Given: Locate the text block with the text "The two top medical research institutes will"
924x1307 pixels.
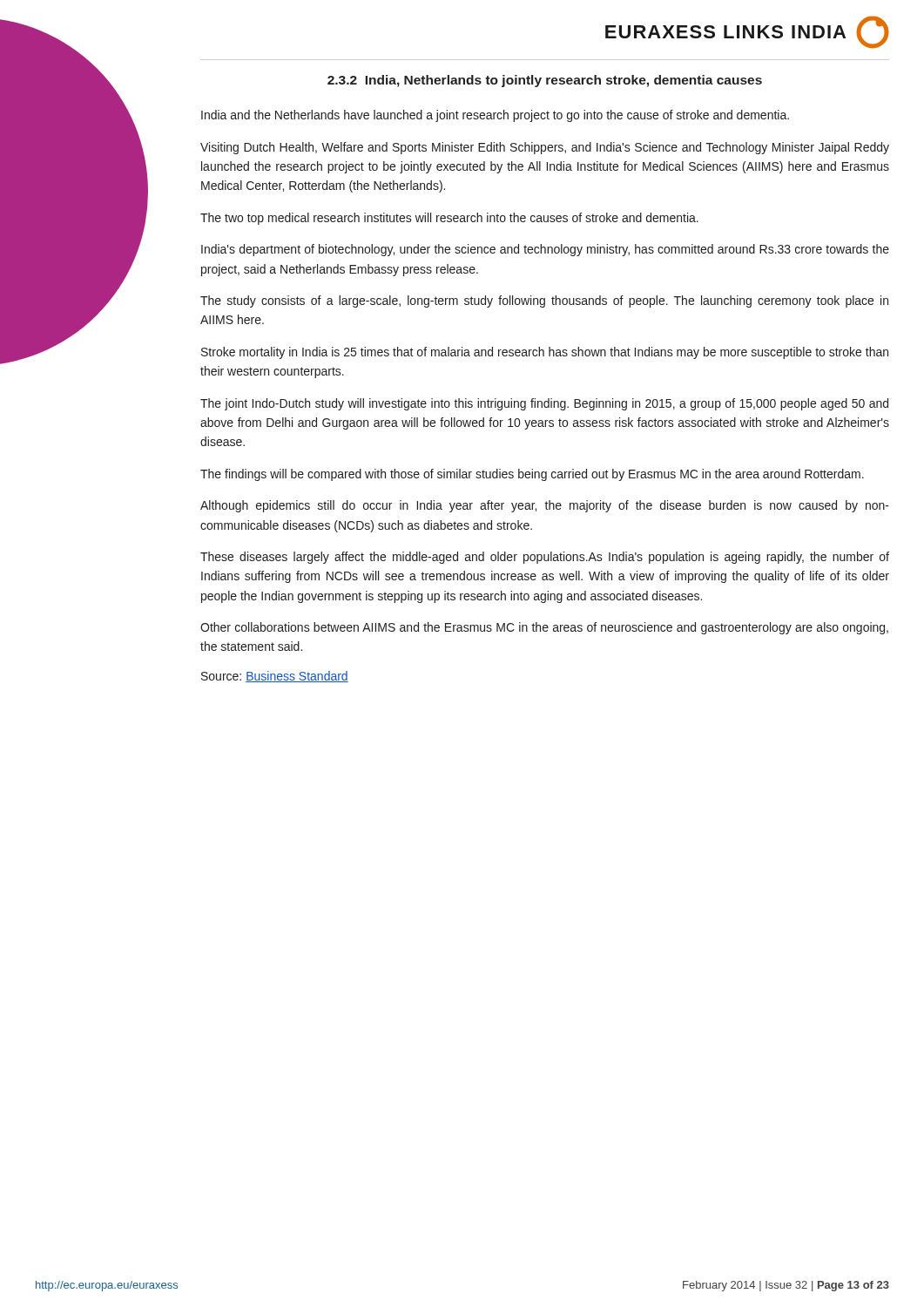Looking at the screenshot, I should [450, 218].
